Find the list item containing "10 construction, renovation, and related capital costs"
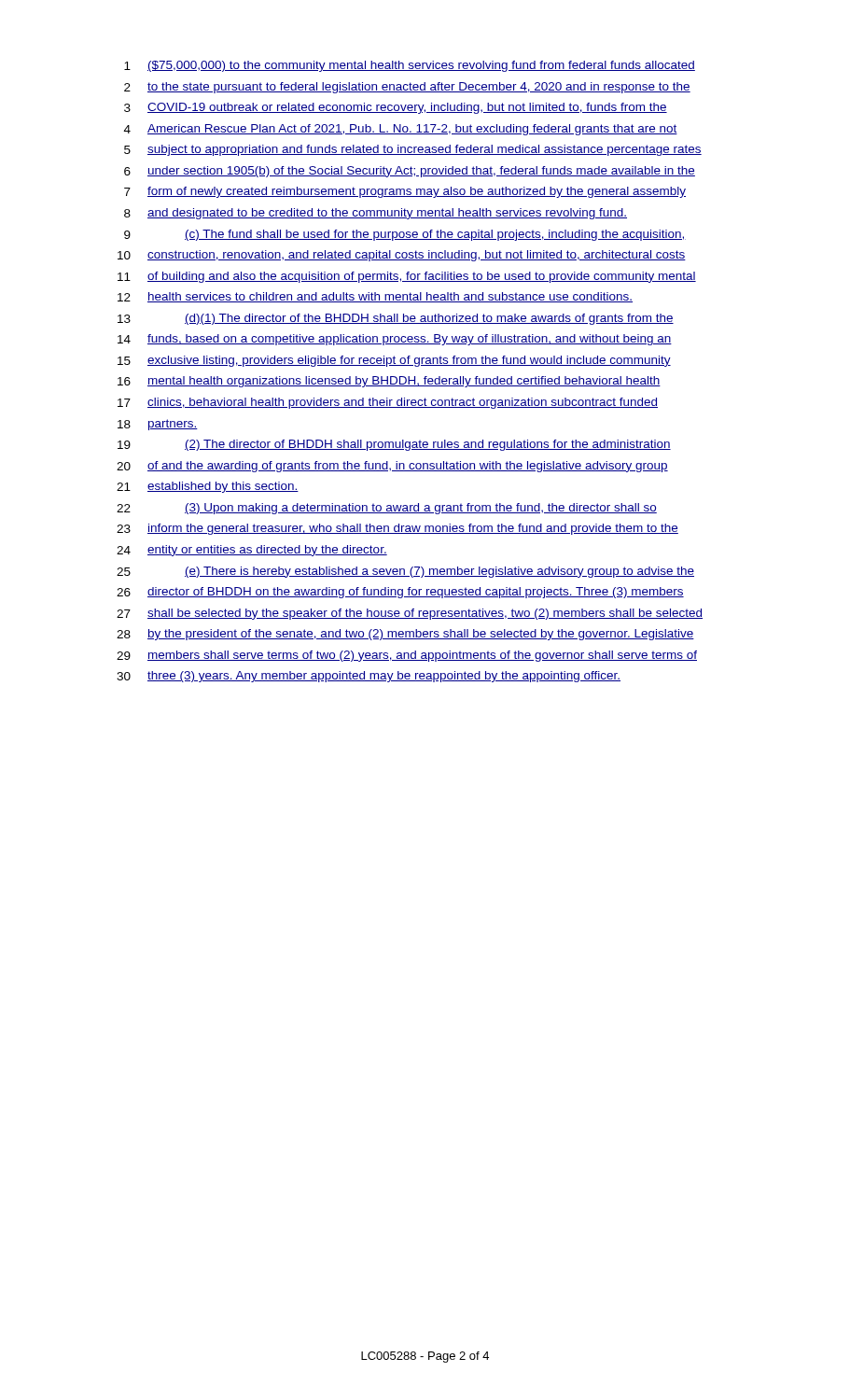Viewport: 850px width, 1400px height. [425, 255]
